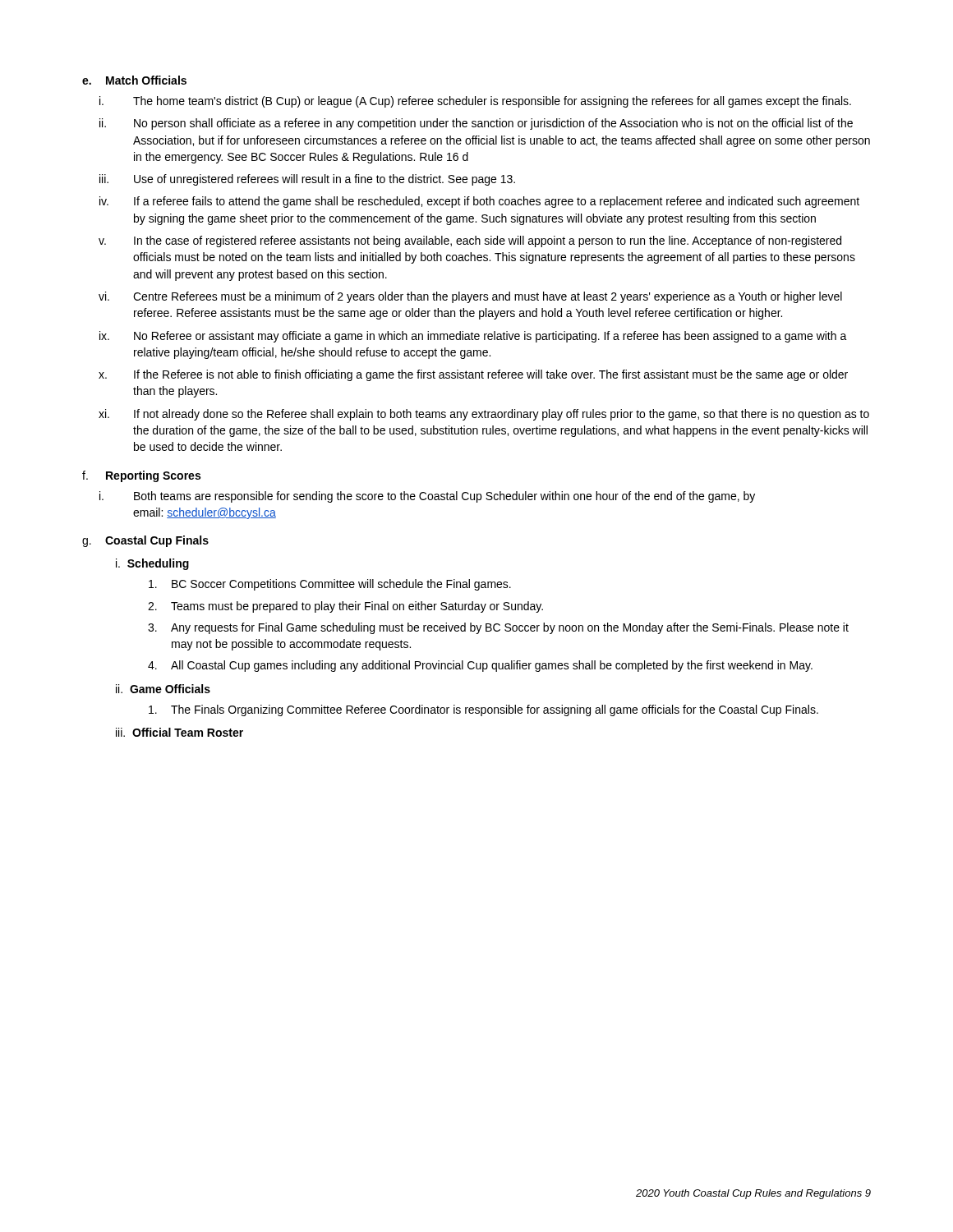Point to the region starting "4. All Coastal Cup games including any additional"
953x1232 pixels.
pyautogui.click(x=509, y=666)
